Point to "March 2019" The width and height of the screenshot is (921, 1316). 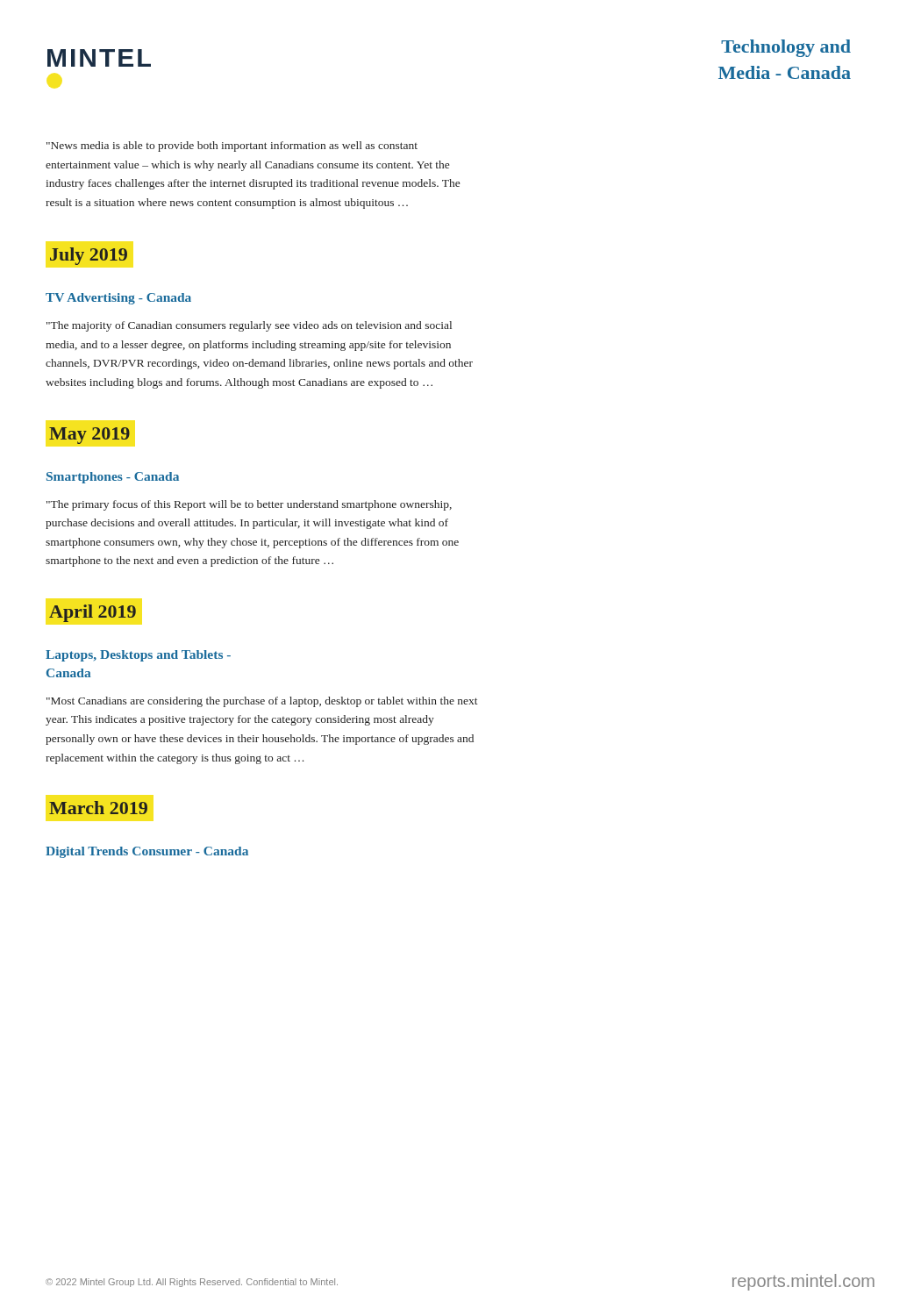click(x=99, y=808)
